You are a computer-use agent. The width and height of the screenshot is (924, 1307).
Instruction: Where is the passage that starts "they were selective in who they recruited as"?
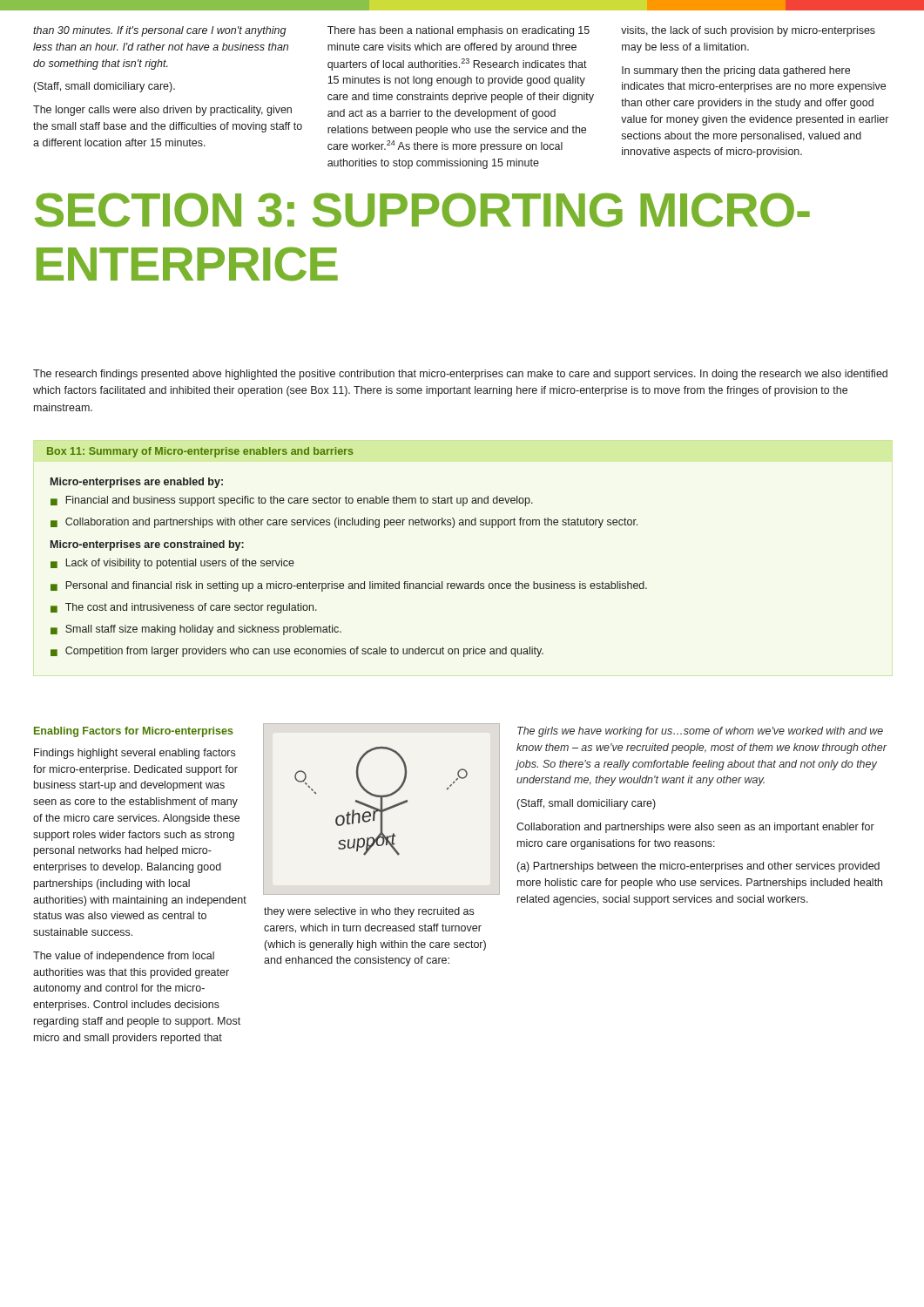pyautogui.click(x=381, y=936)
